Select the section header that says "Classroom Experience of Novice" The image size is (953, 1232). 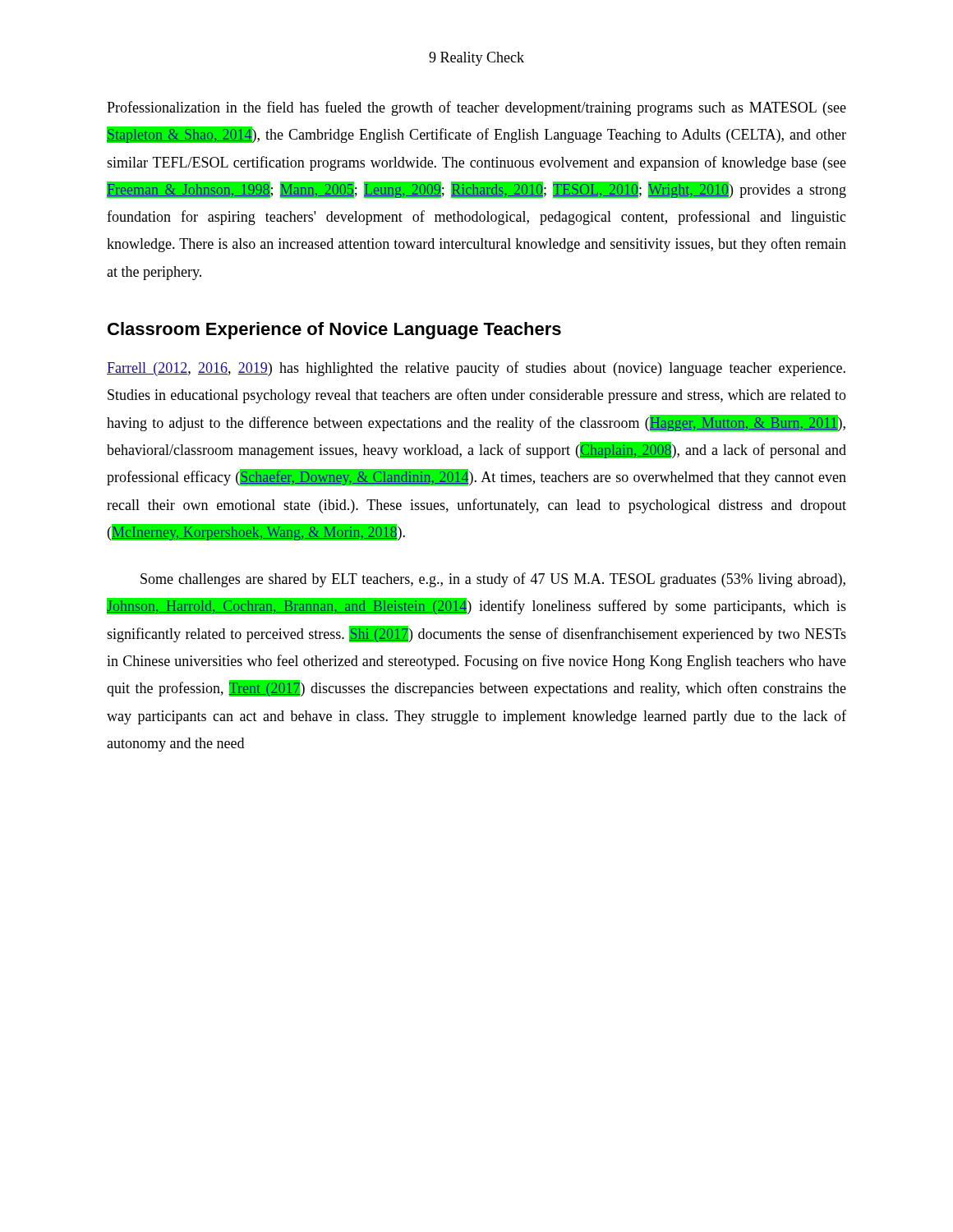334,329
